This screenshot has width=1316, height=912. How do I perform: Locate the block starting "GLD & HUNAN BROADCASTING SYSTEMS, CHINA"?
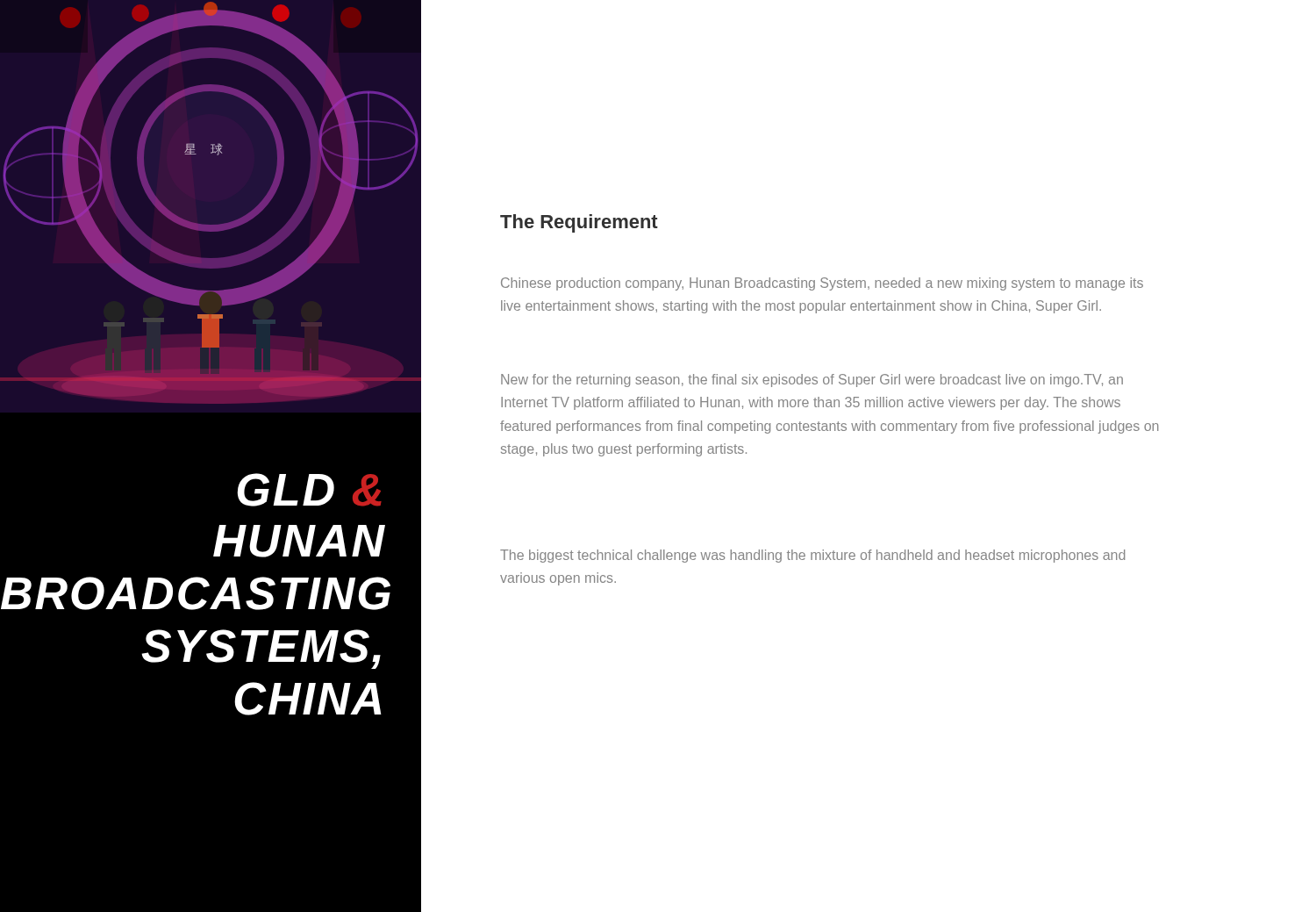(x=197, y=595)
